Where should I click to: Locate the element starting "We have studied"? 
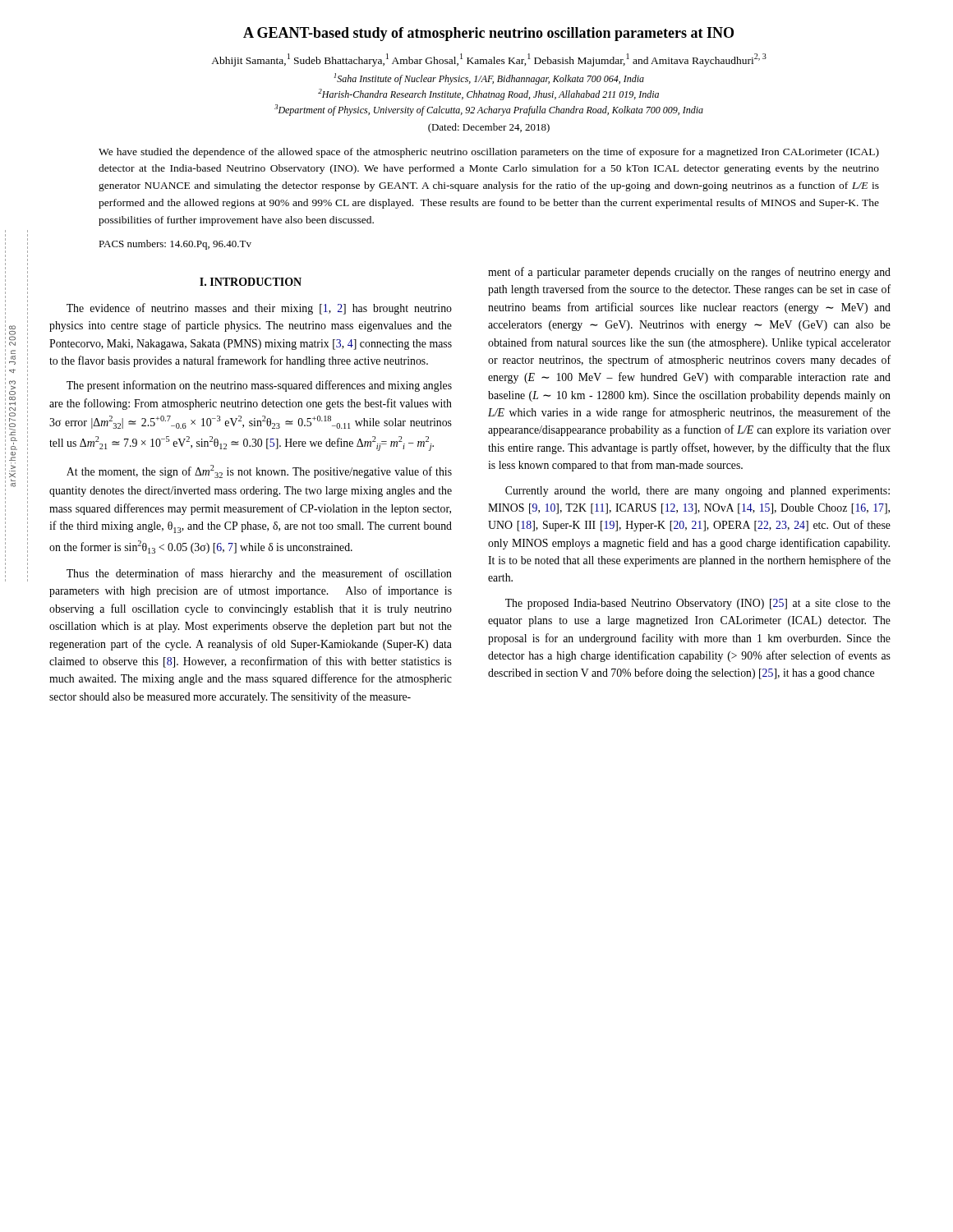[x=489, y=186]
